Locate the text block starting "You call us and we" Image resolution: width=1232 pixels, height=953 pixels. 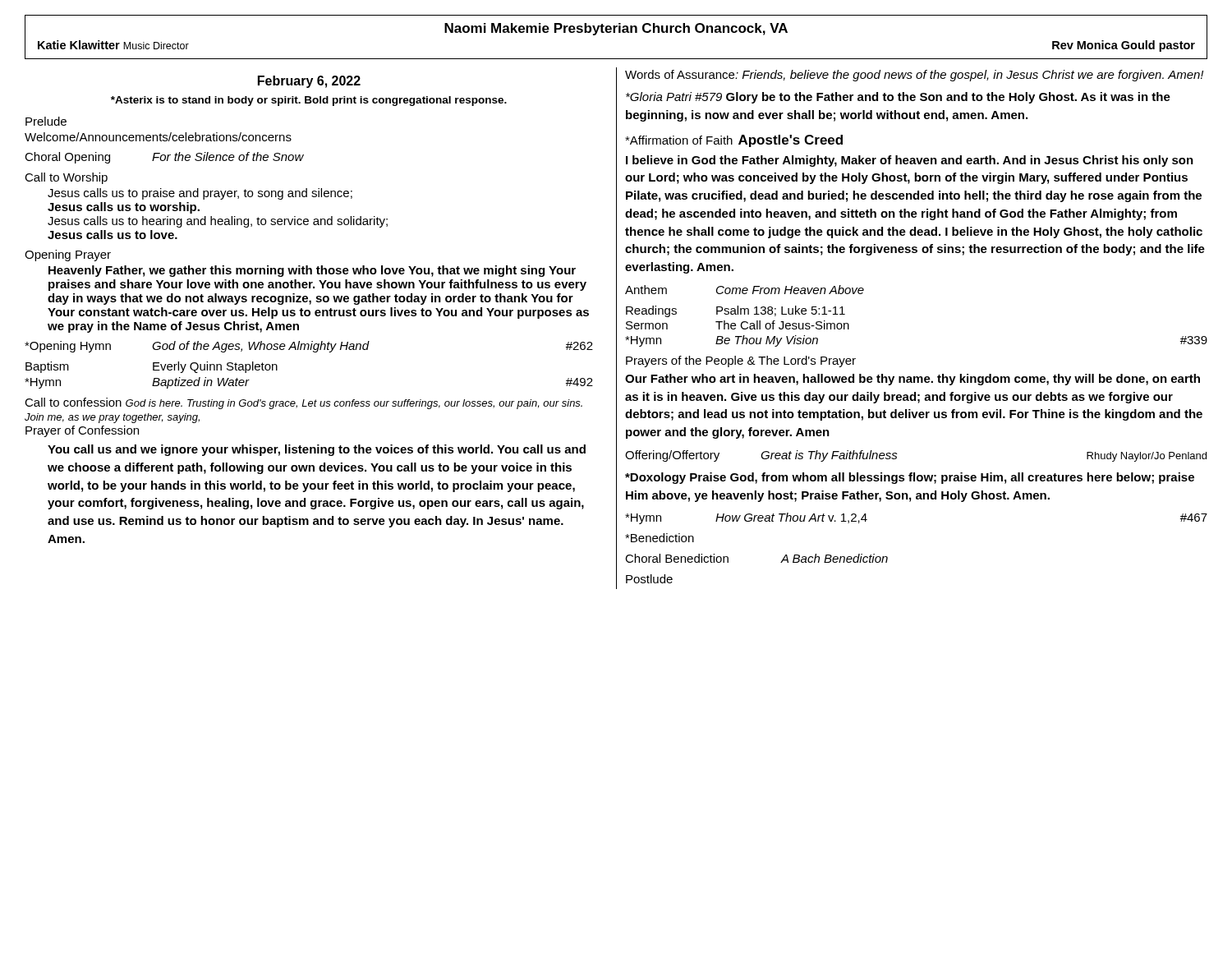(317, 494)
